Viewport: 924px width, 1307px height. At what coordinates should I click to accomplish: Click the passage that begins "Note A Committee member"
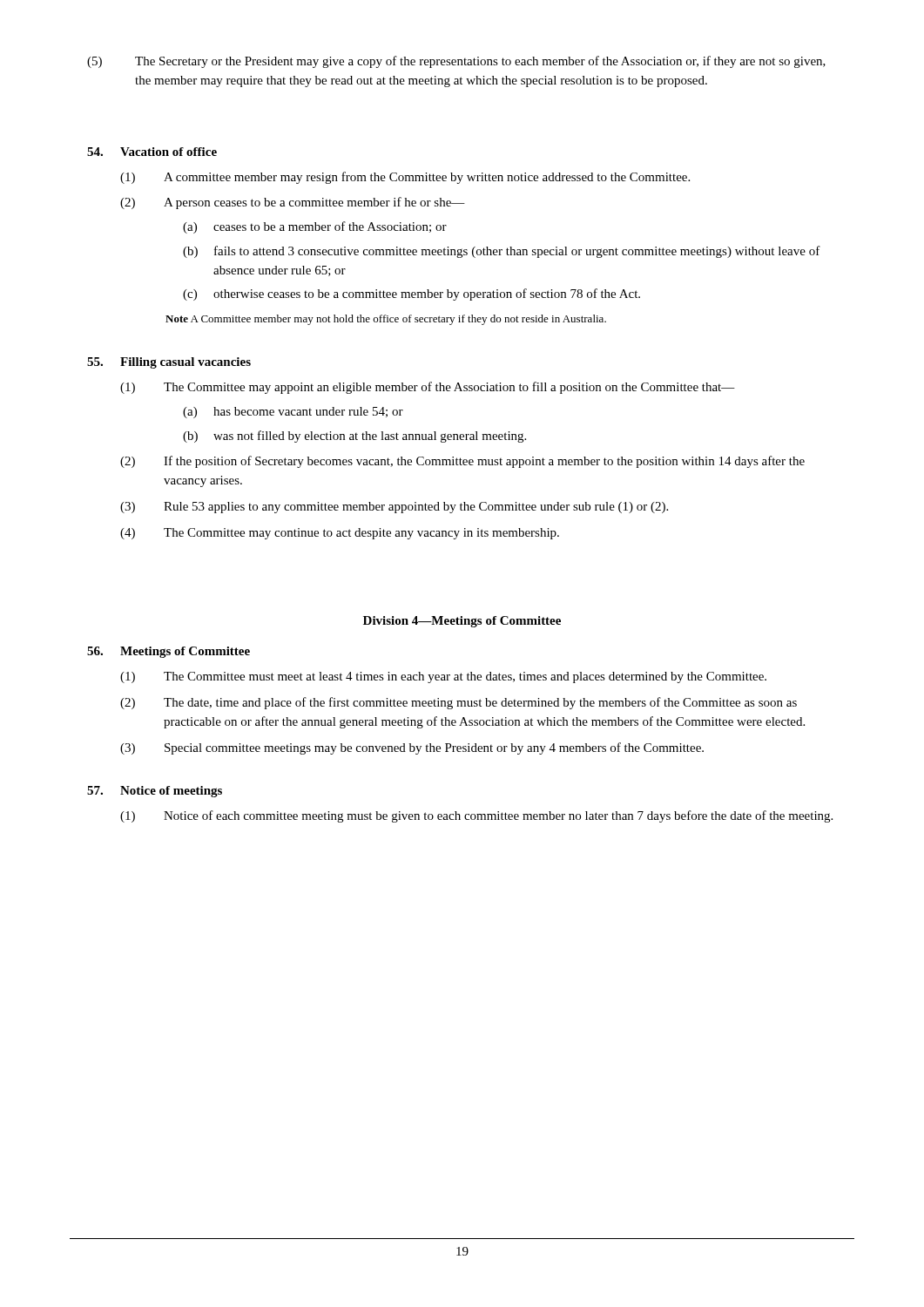click(386, 319)
